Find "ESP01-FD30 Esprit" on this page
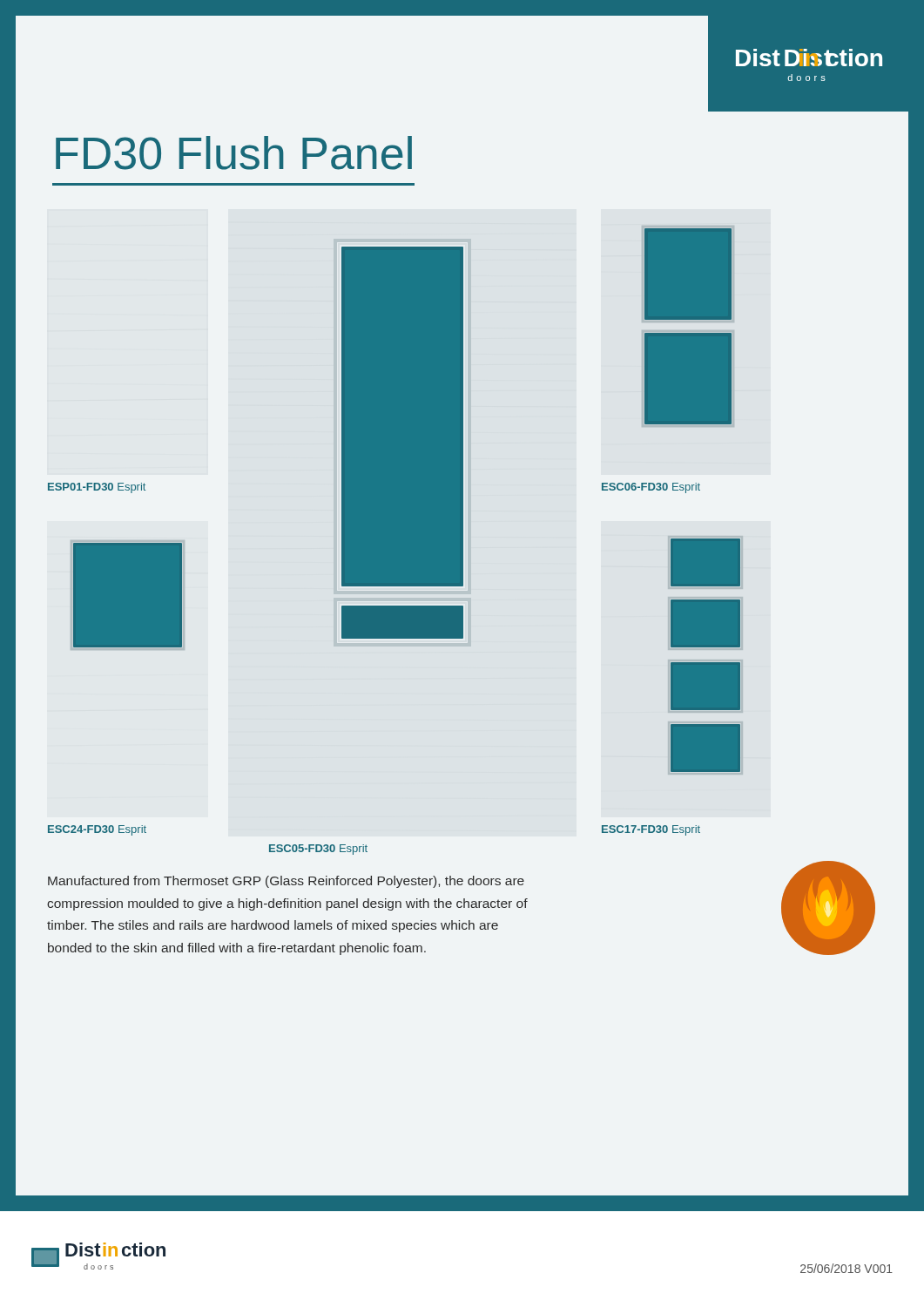This screenshot has width=924, height=1307. pyautogui.click(x=96, y=487)
